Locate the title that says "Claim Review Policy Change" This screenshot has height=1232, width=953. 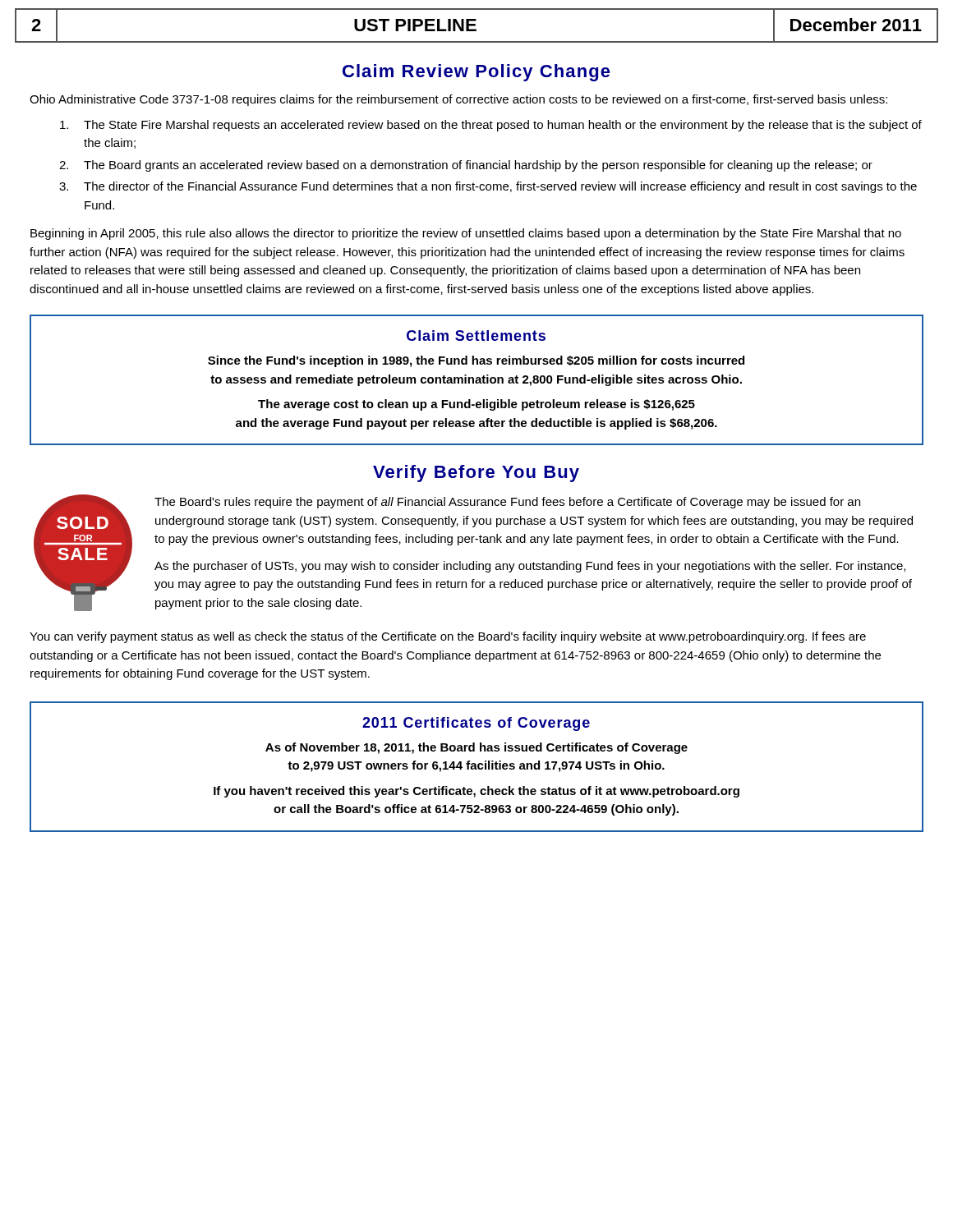476,71
